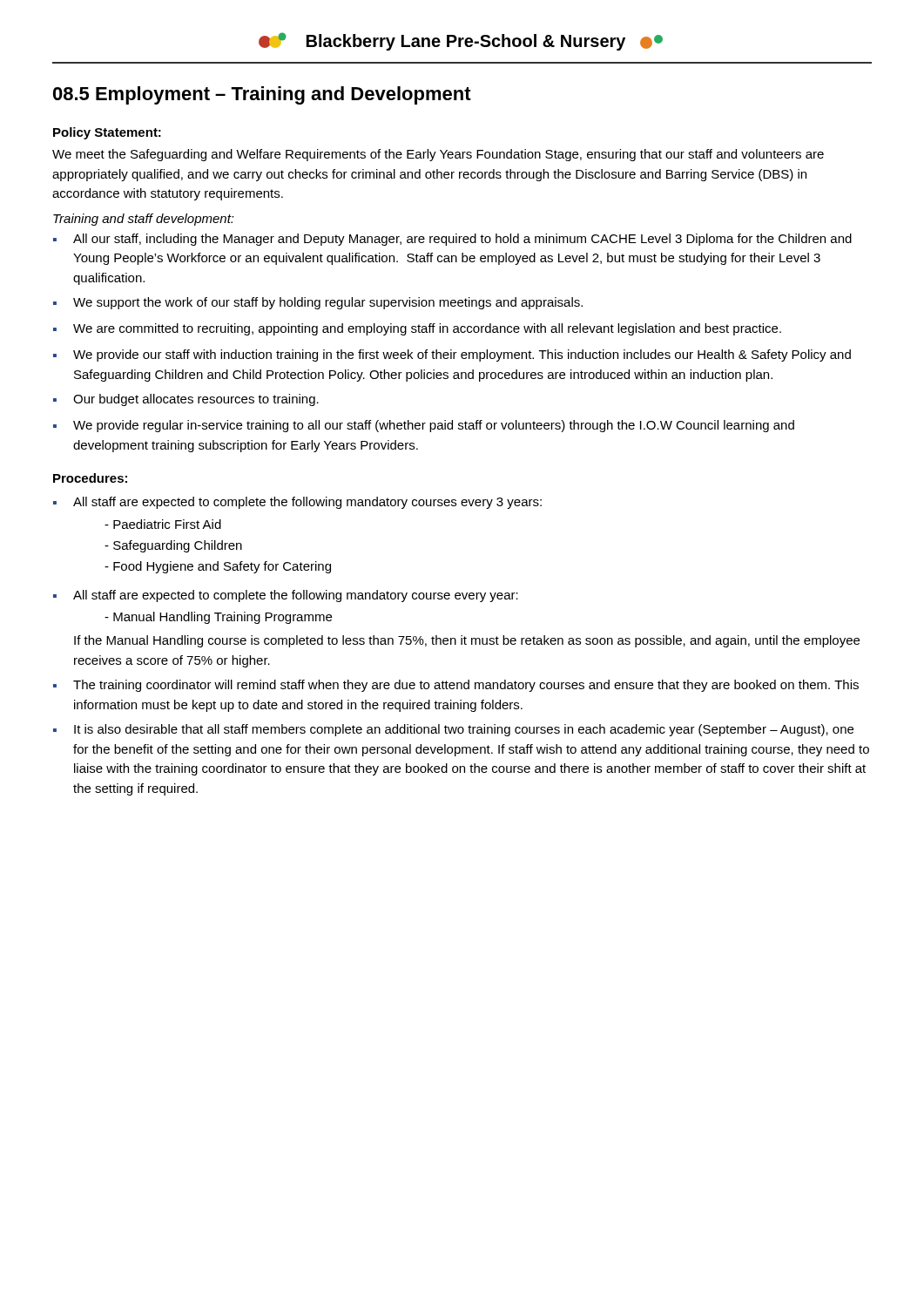Navigate to the region starting "Training and staff development:"
Screen dimensions: 1307x924
(x=143, y=218)
